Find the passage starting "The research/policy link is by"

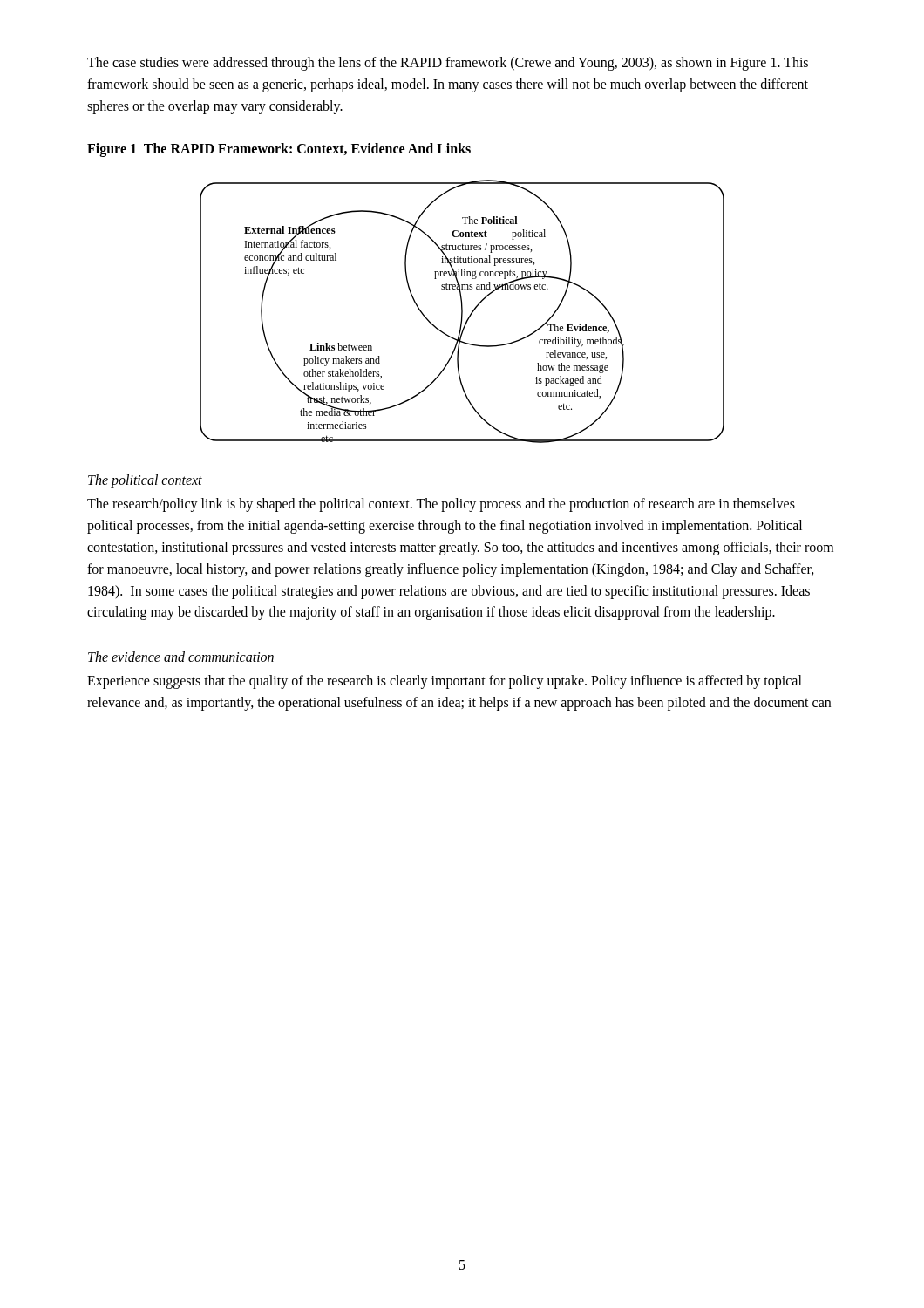tap(461, 558)
